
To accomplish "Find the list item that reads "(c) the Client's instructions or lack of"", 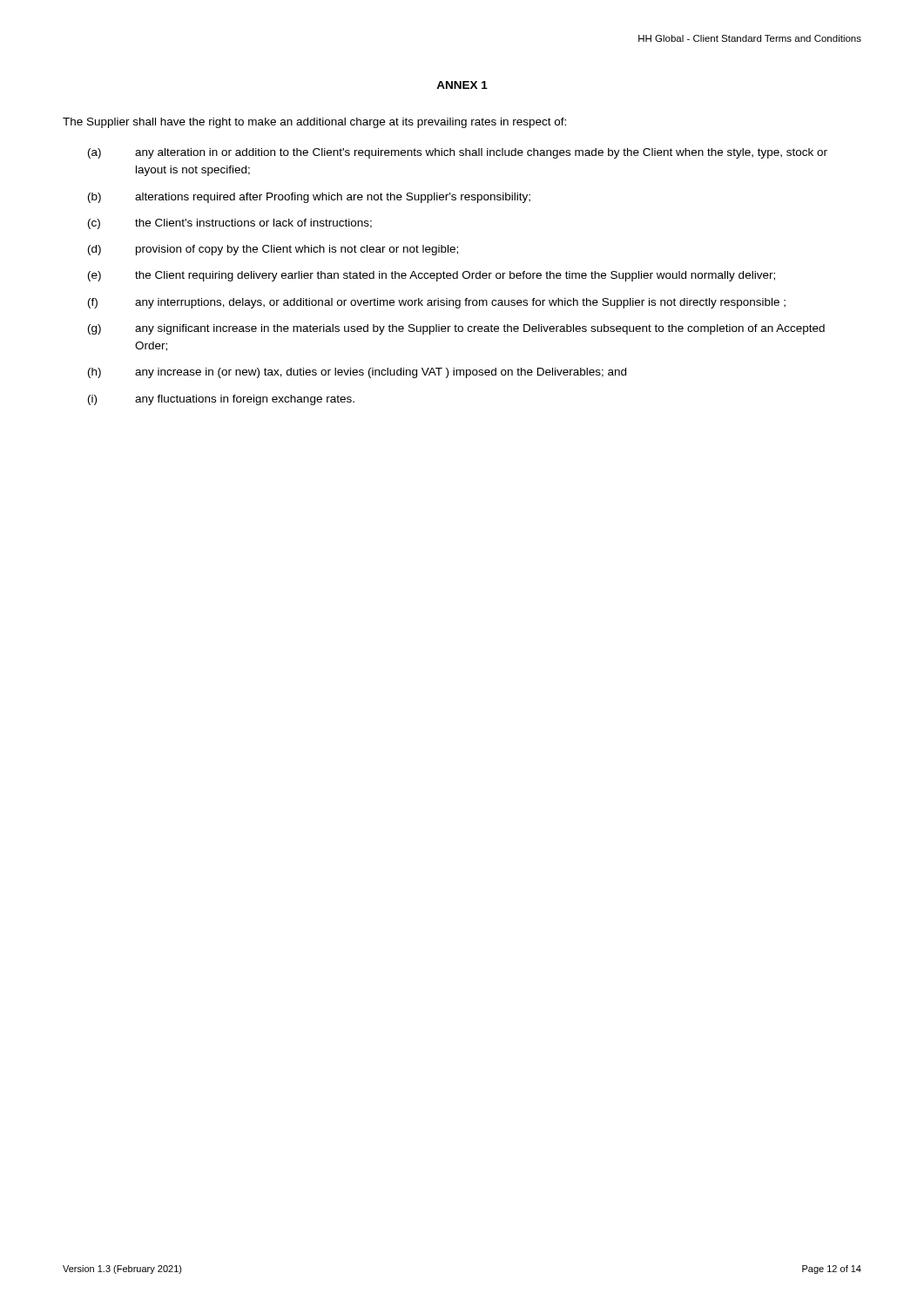I will [230, 224].
